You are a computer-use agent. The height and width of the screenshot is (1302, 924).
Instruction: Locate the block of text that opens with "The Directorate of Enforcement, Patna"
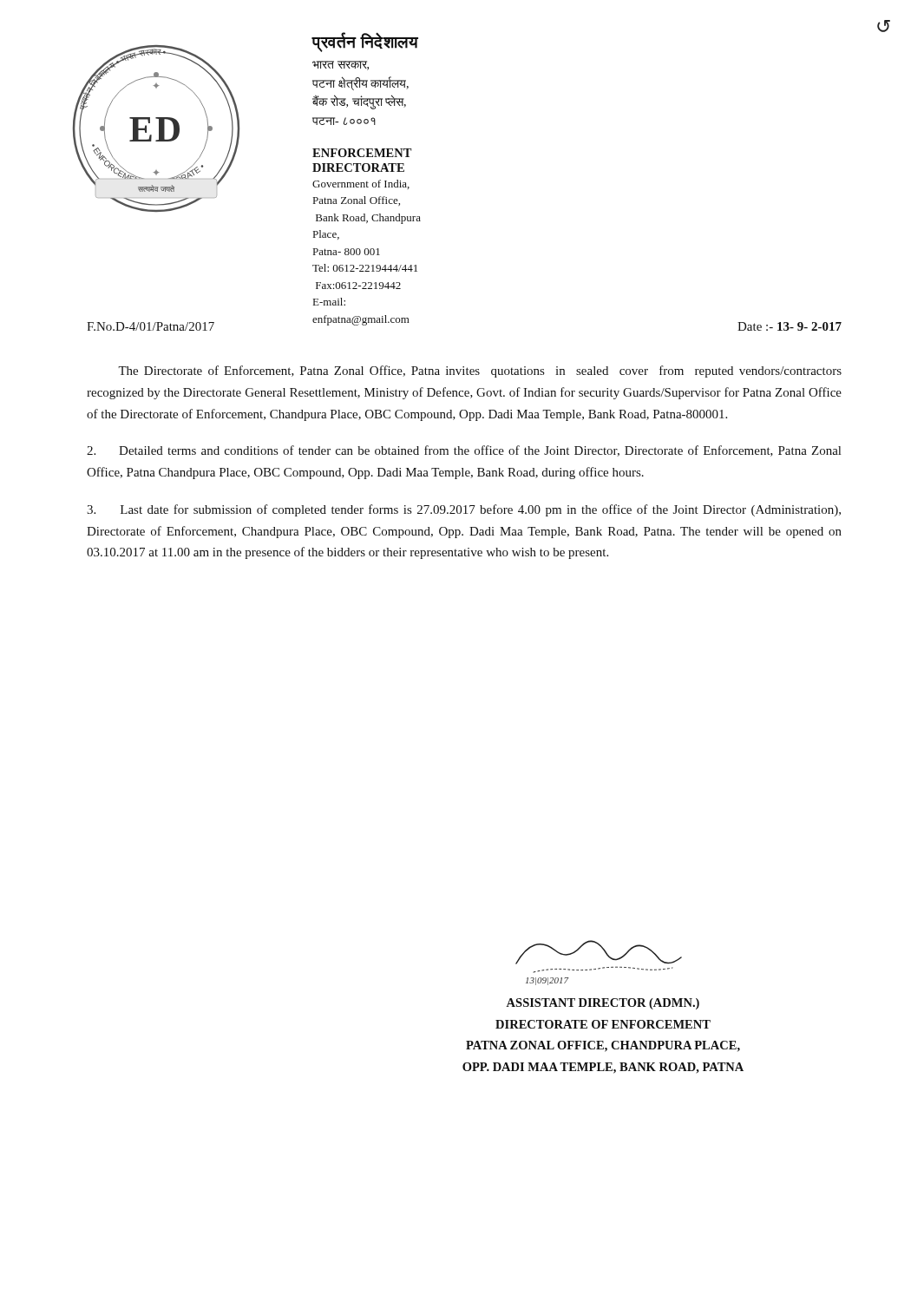coord(464,392)
